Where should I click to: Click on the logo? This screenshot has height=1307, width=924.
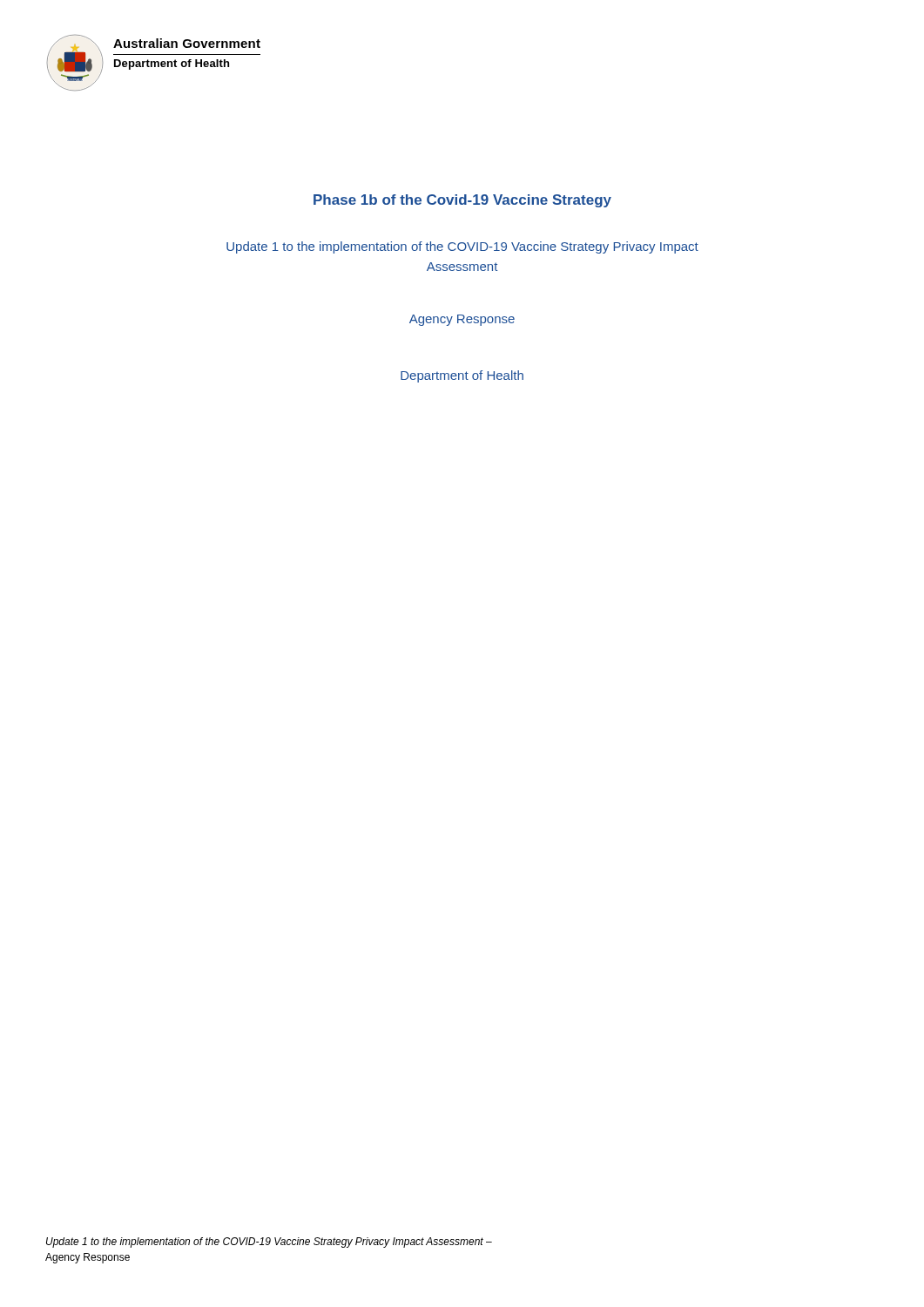point(153,63)
